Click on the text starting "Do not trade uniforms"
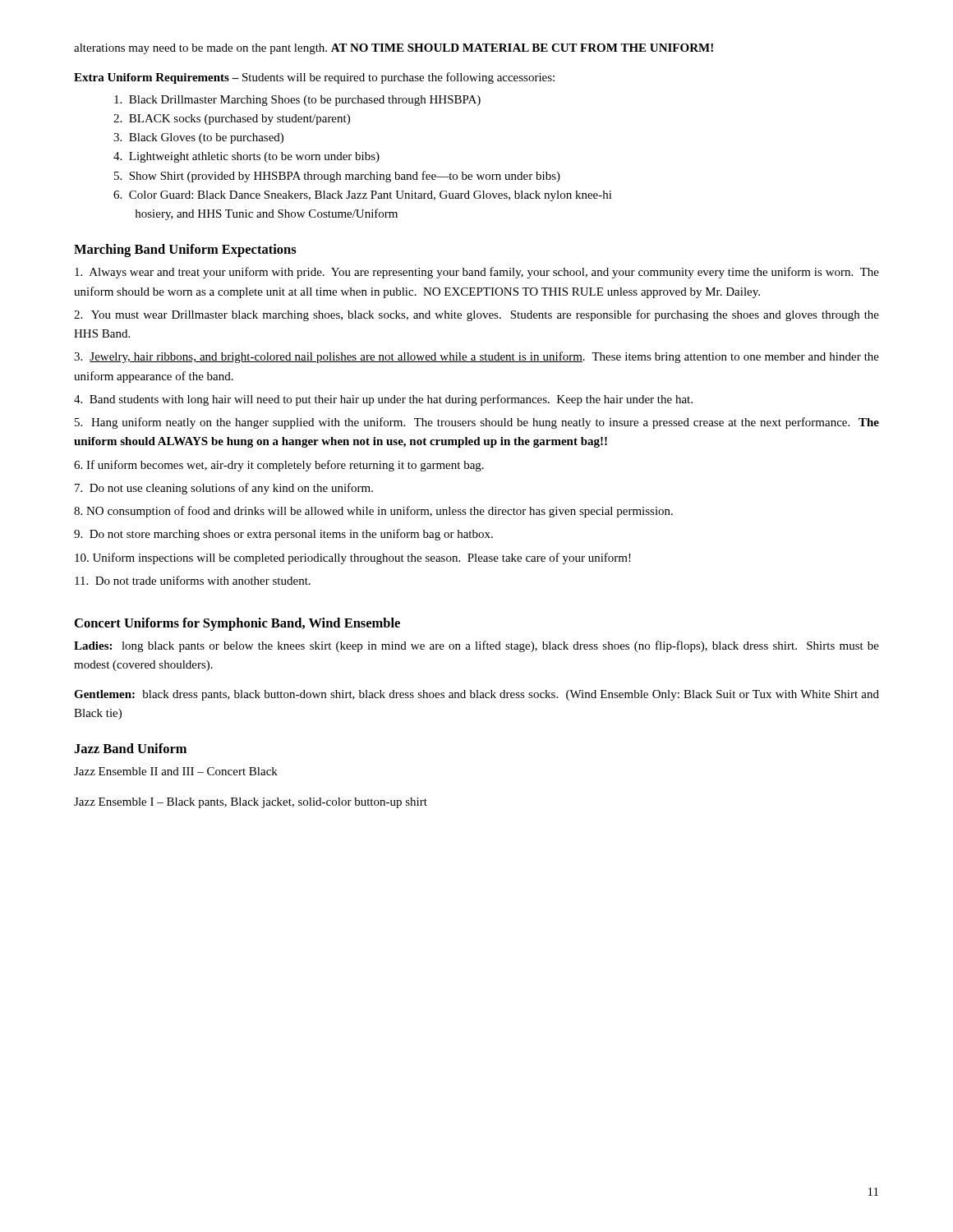This screenshot has width=953, height=1232. [192, 580]
